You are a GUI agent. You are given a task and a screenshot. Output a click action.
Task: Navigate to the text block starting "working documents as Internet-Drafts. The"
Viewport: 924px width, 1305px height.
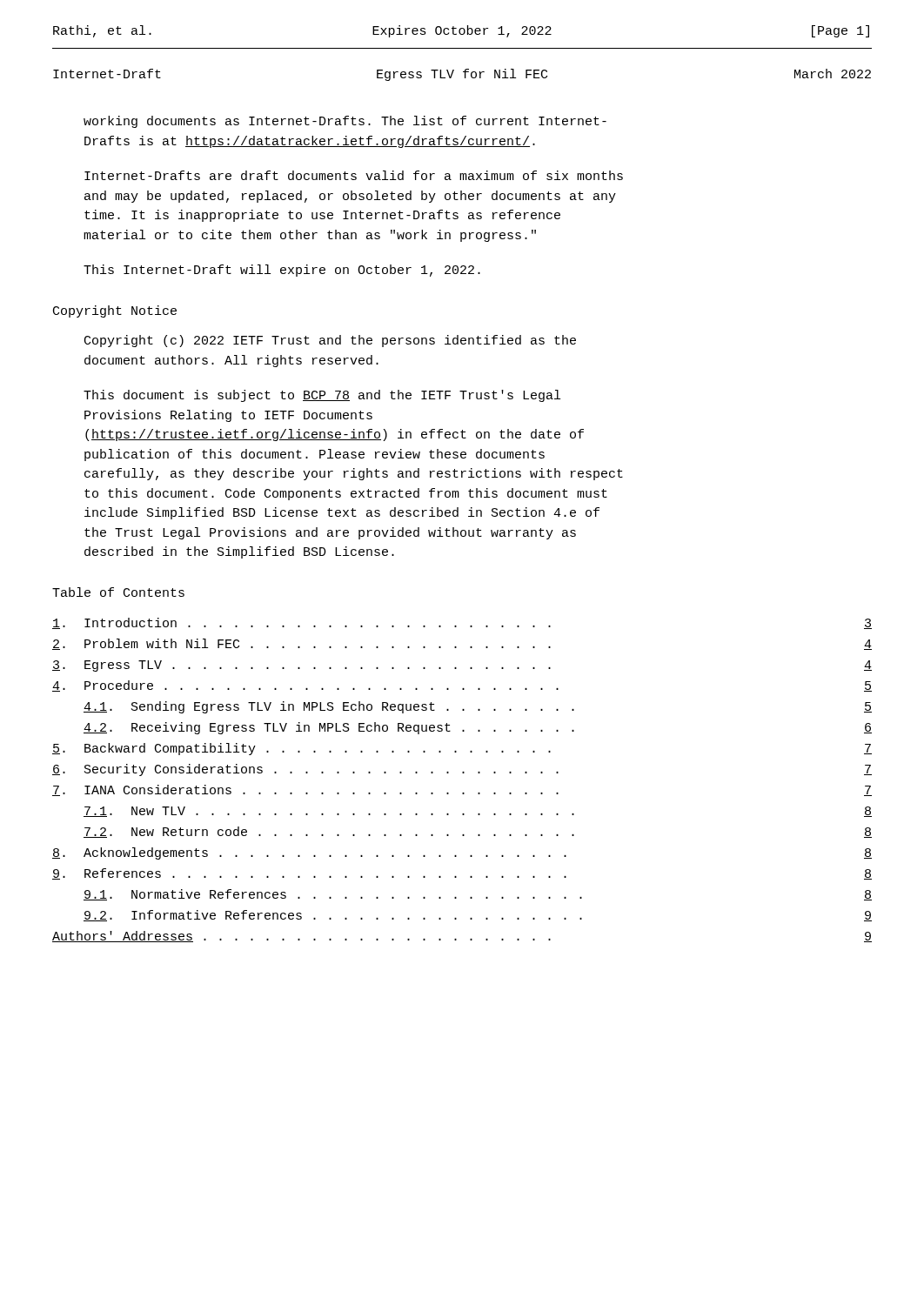click(x=346, y=132)
